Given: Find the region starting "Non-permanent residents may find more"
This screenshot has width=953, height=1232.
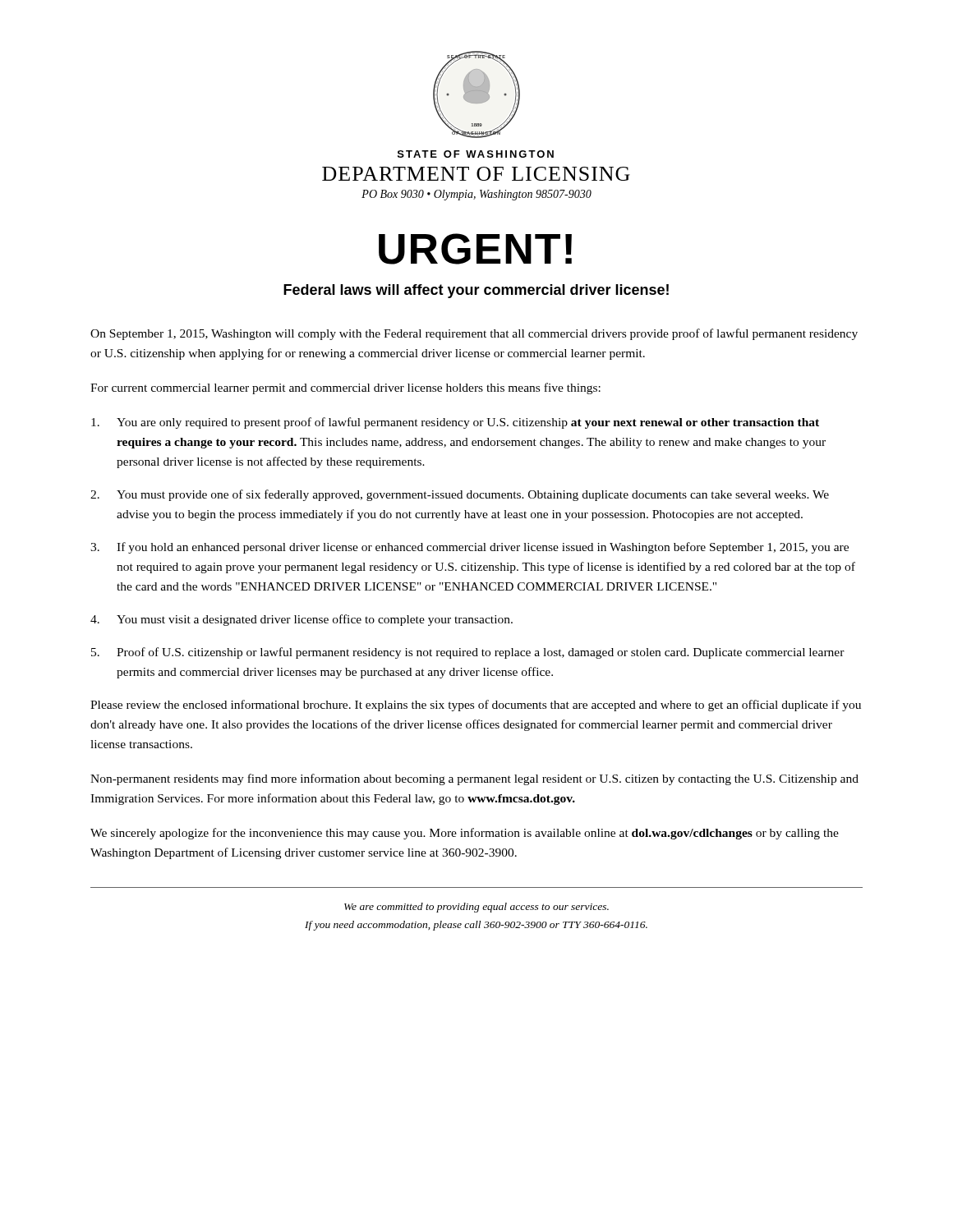Looking at the screenshot, I should coord(474,788).
